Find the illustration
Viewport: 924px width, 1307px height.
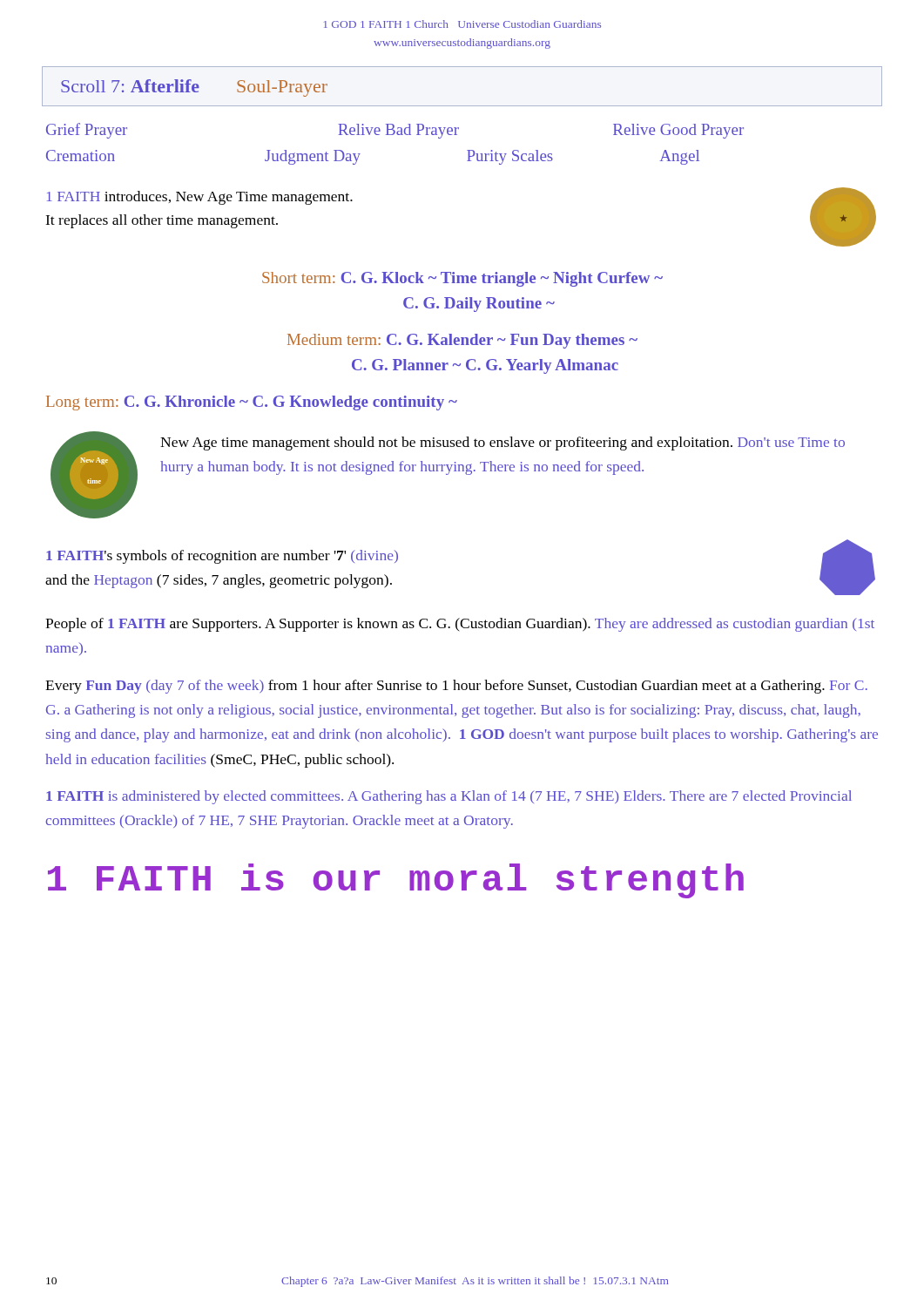tap(847, 567)
